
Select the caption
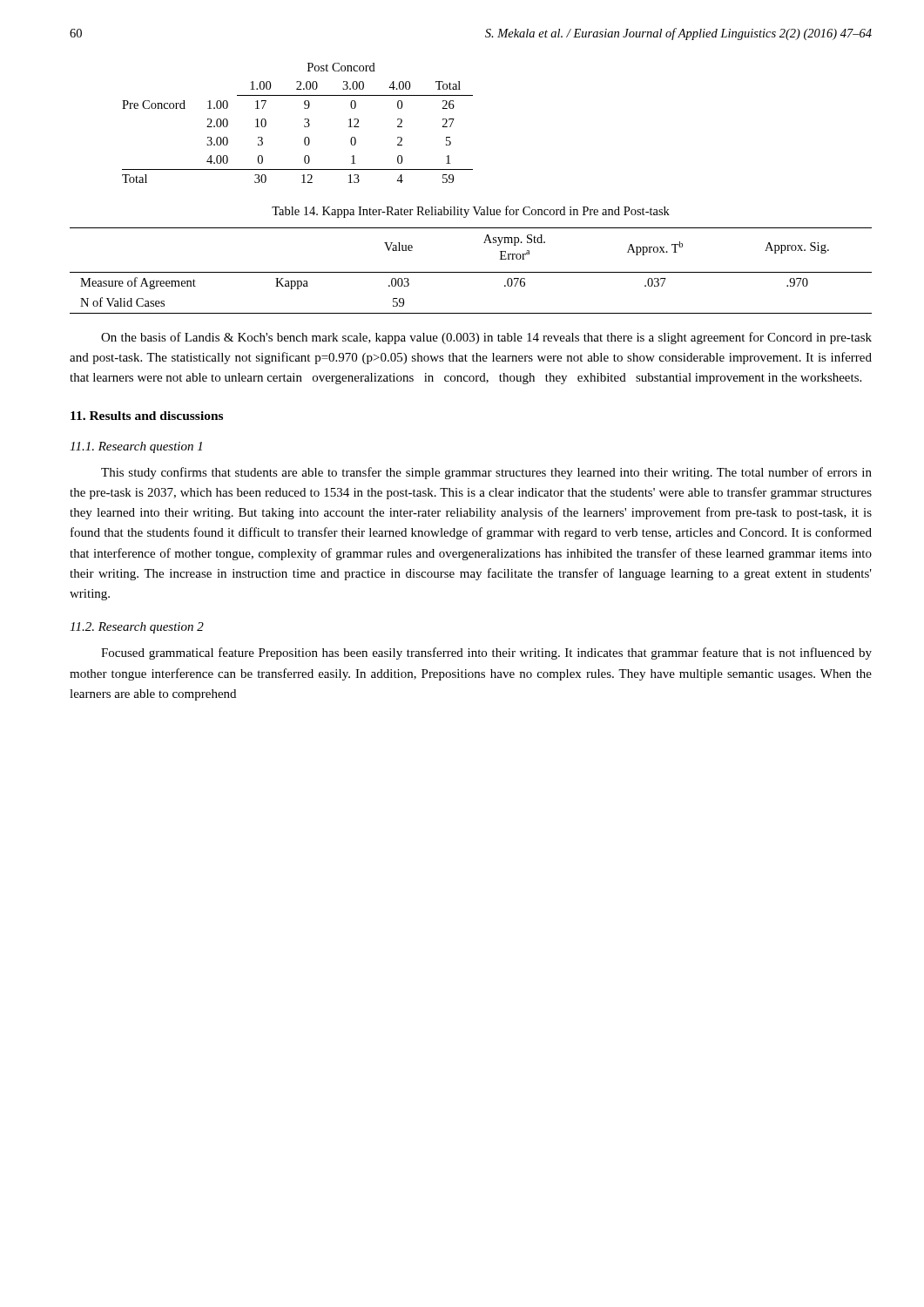pyautogui.click(x=471, y=211)
